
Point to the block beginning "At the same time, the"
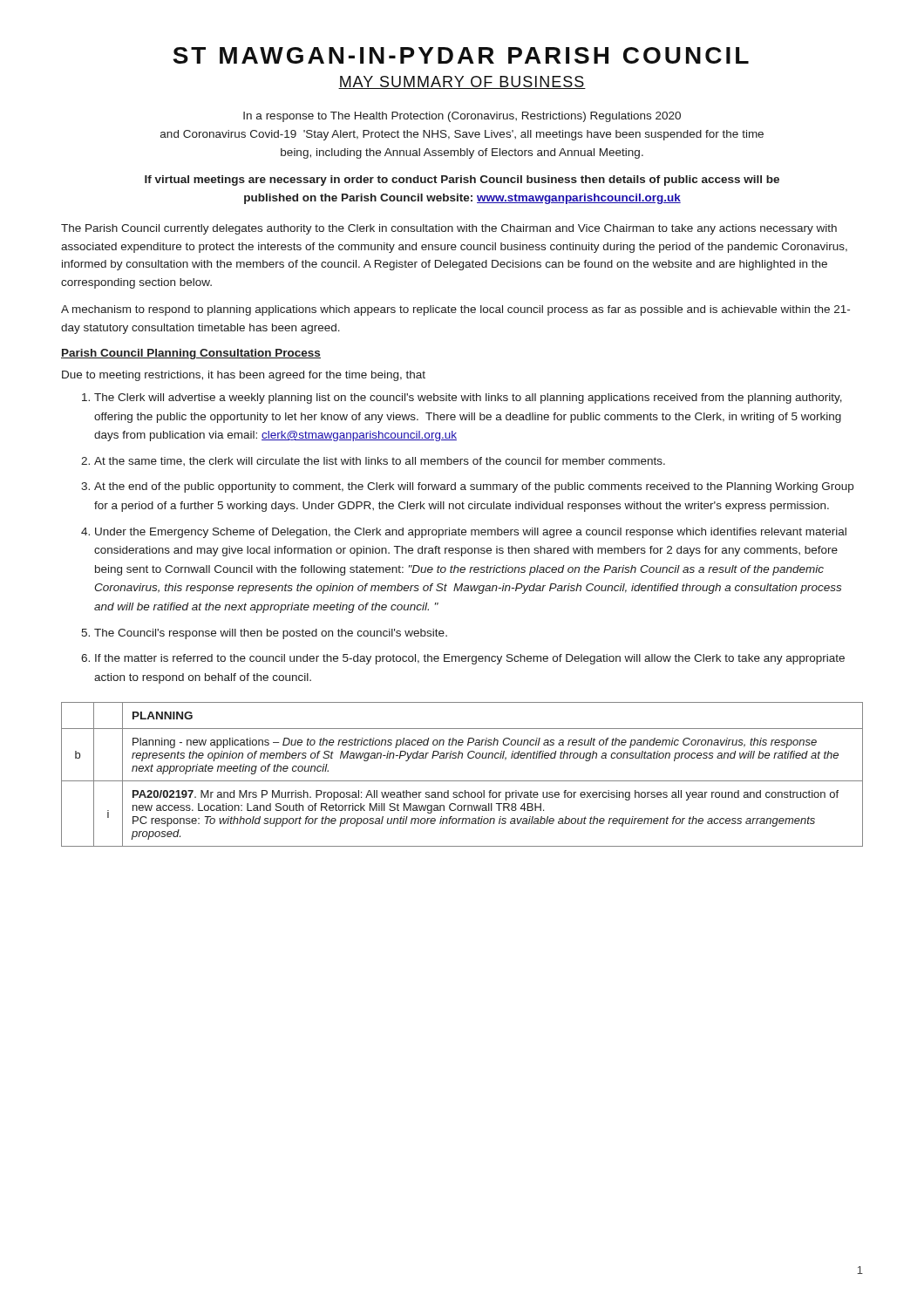[x=380, y=461]
